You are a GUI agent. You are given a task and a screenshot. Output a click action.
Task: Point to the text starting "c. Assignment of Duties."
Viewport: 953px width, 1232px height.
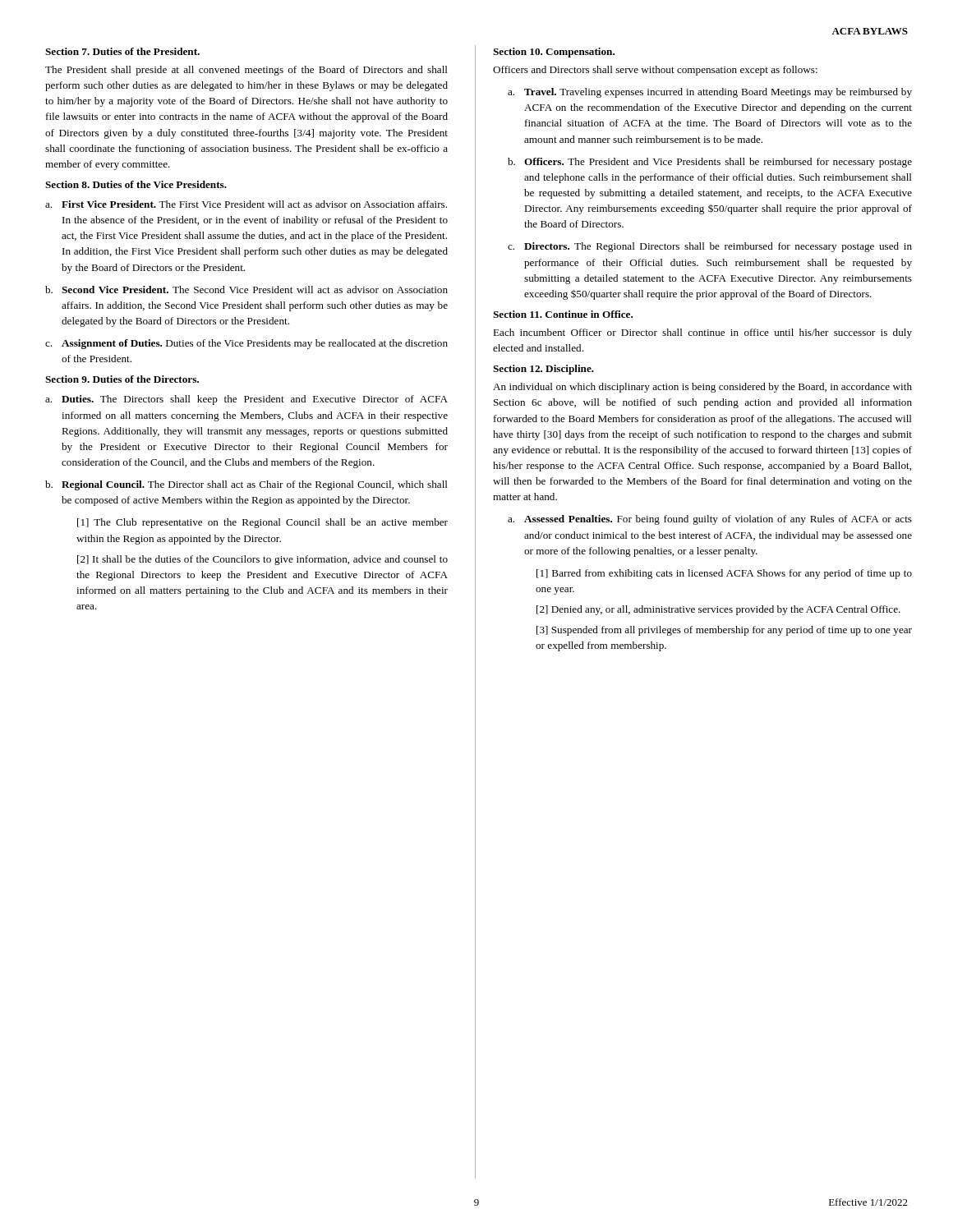(x=246, y=351)
